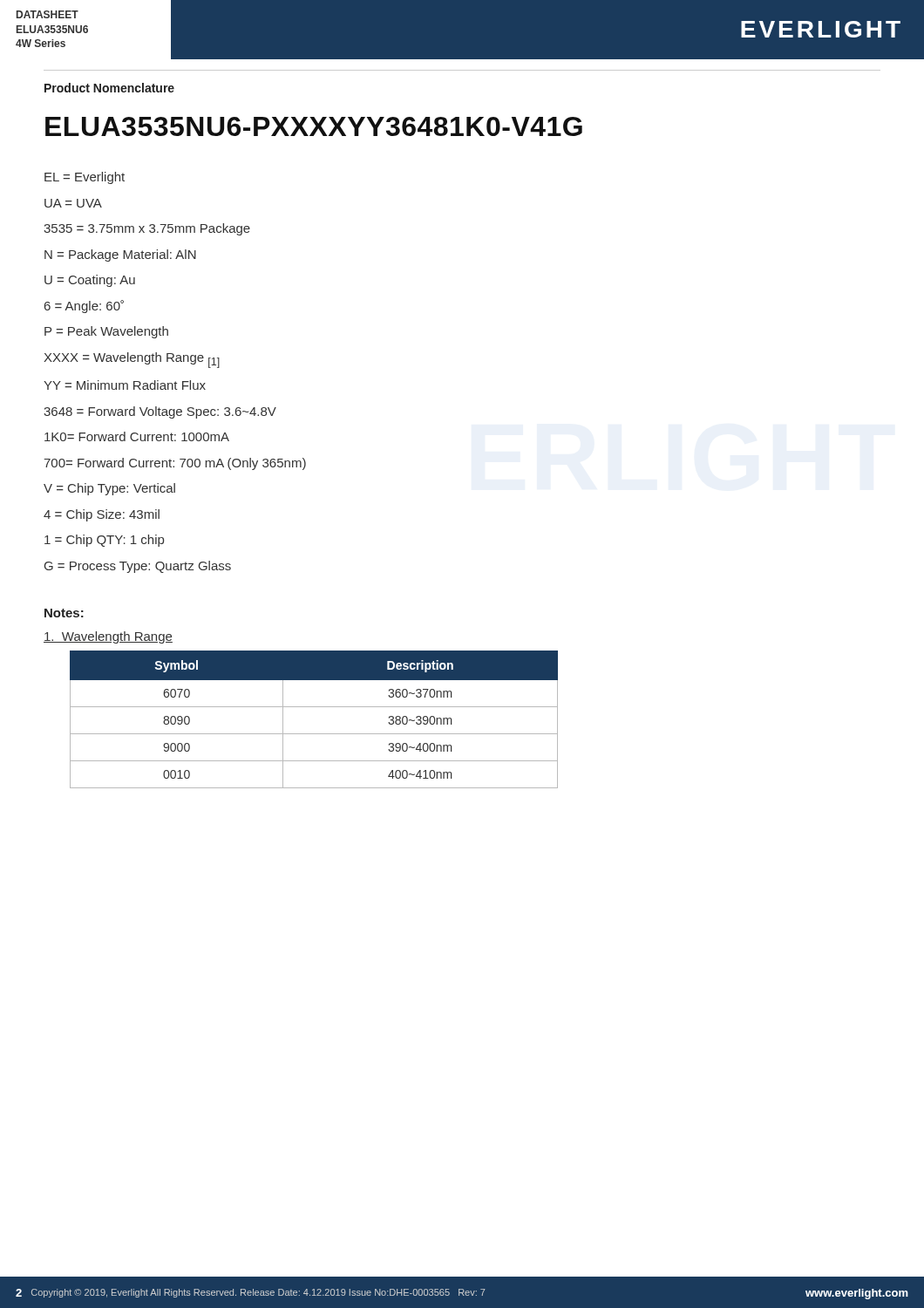Find "N = Package Material: AlN" on this page
This screenshot has width=924, height=1308.
click(120, 254)
